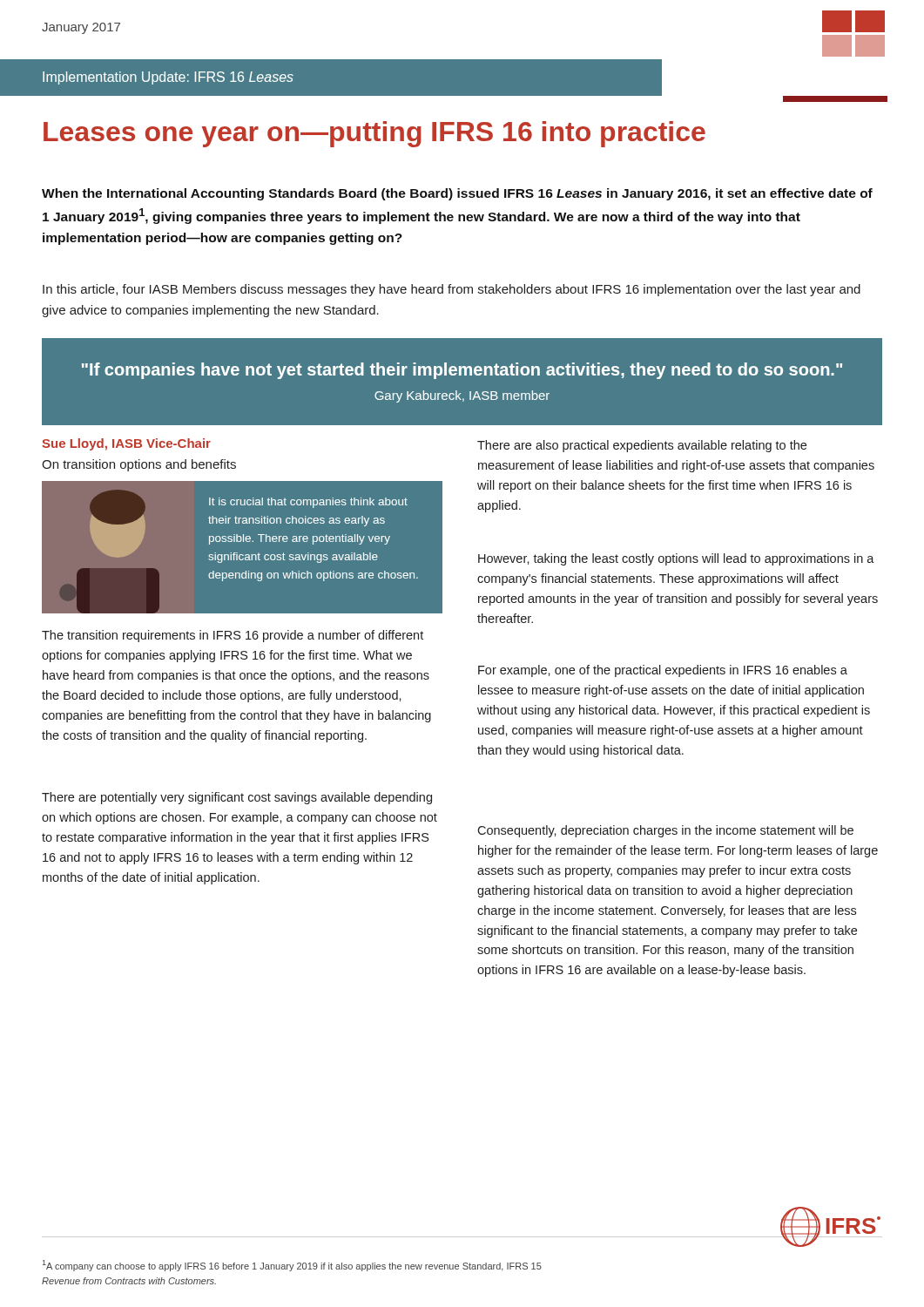Click on the region starting "The transition requirements"

click(x=242, y=686)
